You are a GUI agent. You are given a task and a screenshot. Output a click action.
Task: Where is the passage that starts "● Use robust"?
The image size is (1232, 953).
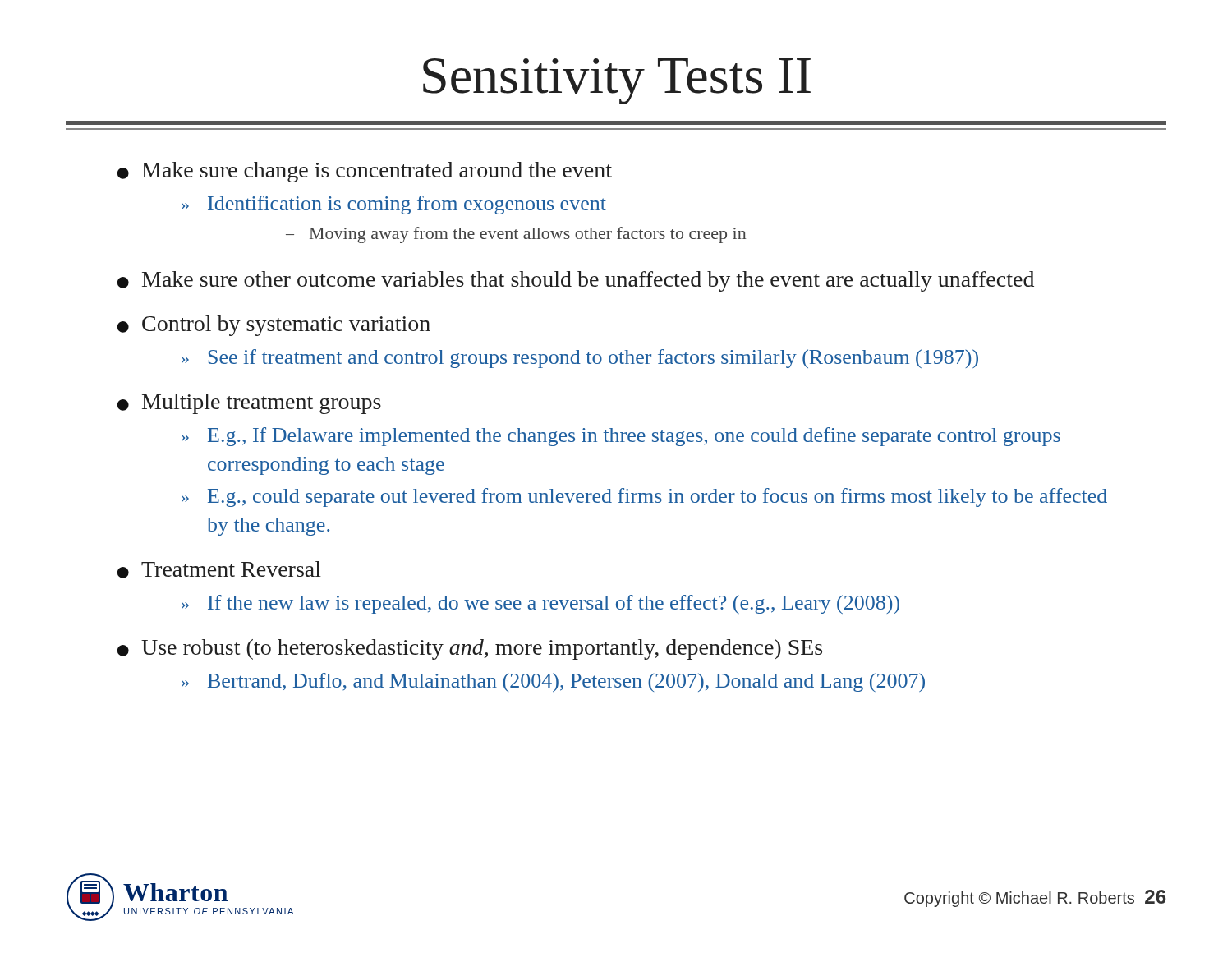[616, 665]
